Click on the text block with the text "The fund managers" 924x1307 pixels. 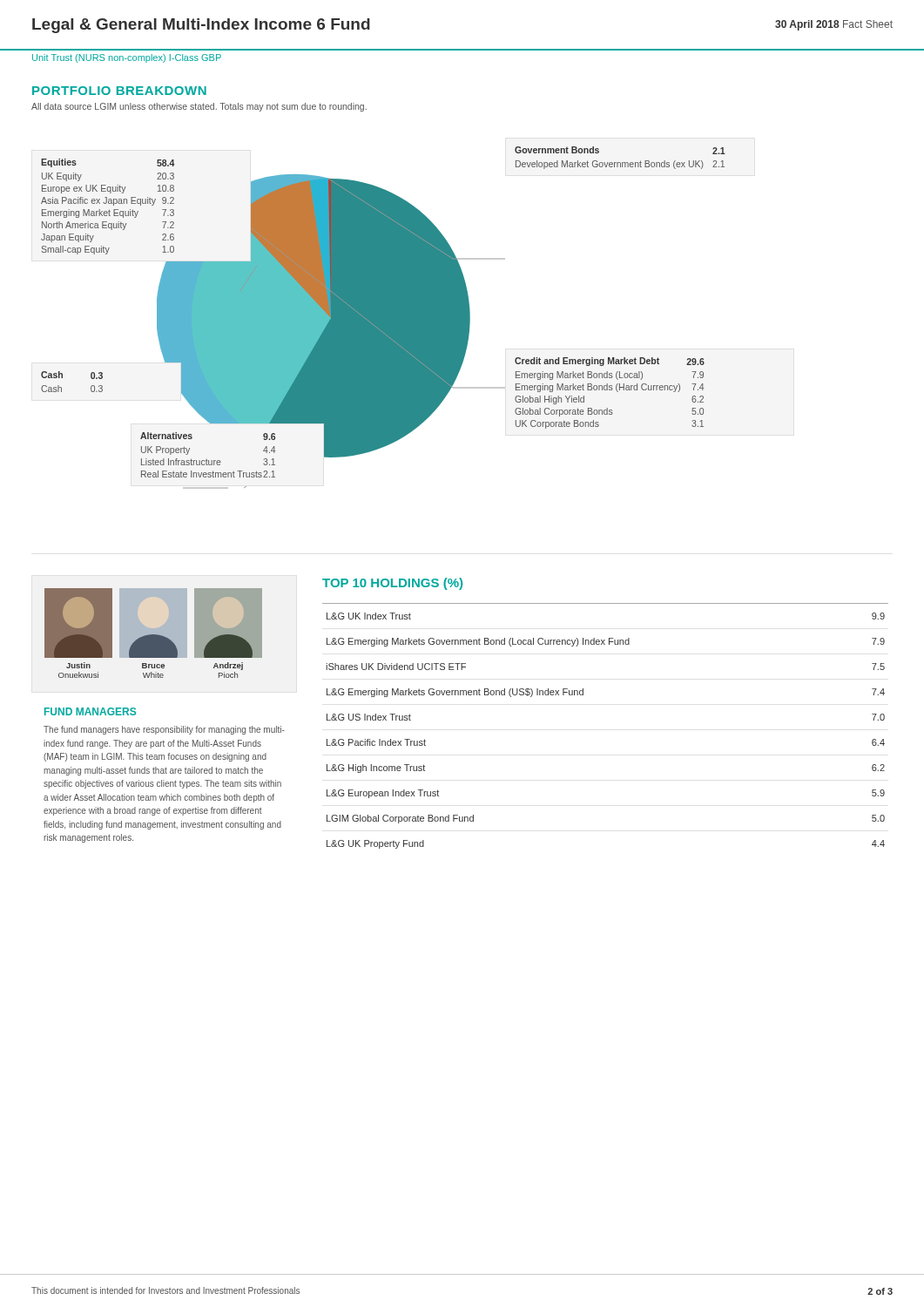[x=164, y=784]
